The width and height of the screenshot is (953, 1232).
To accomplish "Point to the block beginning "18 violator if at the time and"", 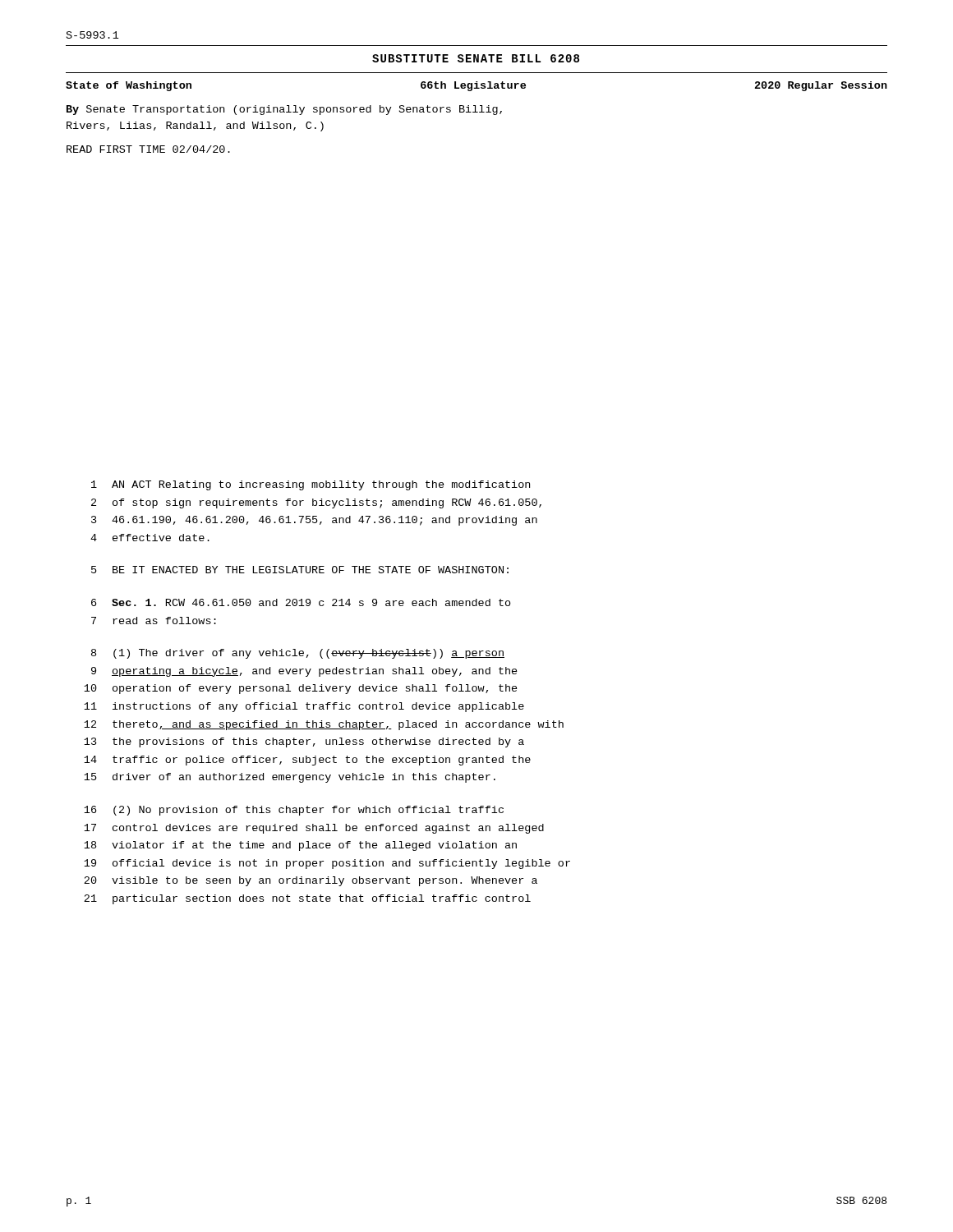I will tap(476, 846).
